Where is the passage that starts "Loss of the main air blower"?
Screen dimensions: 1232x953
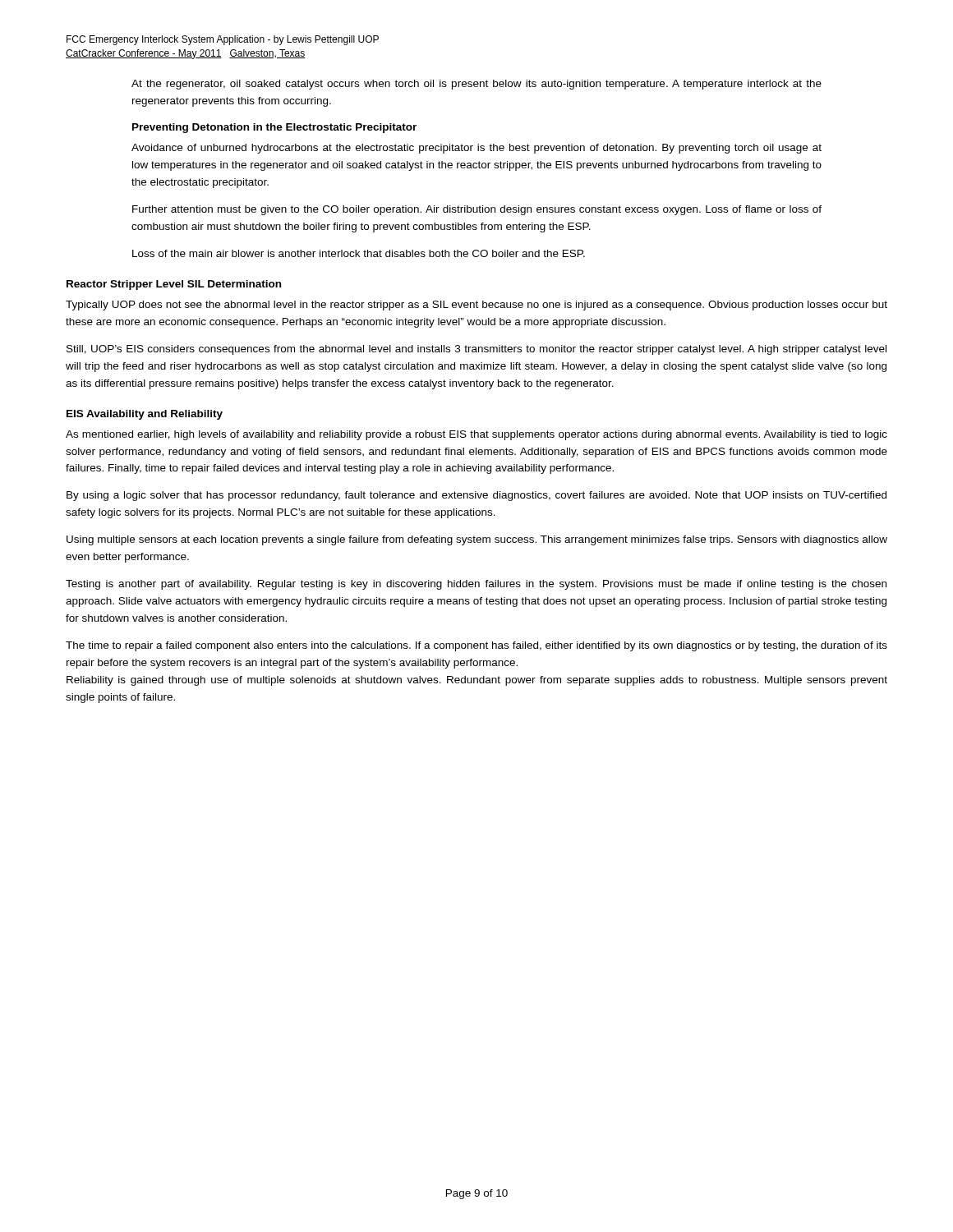(x=359, y=253)
